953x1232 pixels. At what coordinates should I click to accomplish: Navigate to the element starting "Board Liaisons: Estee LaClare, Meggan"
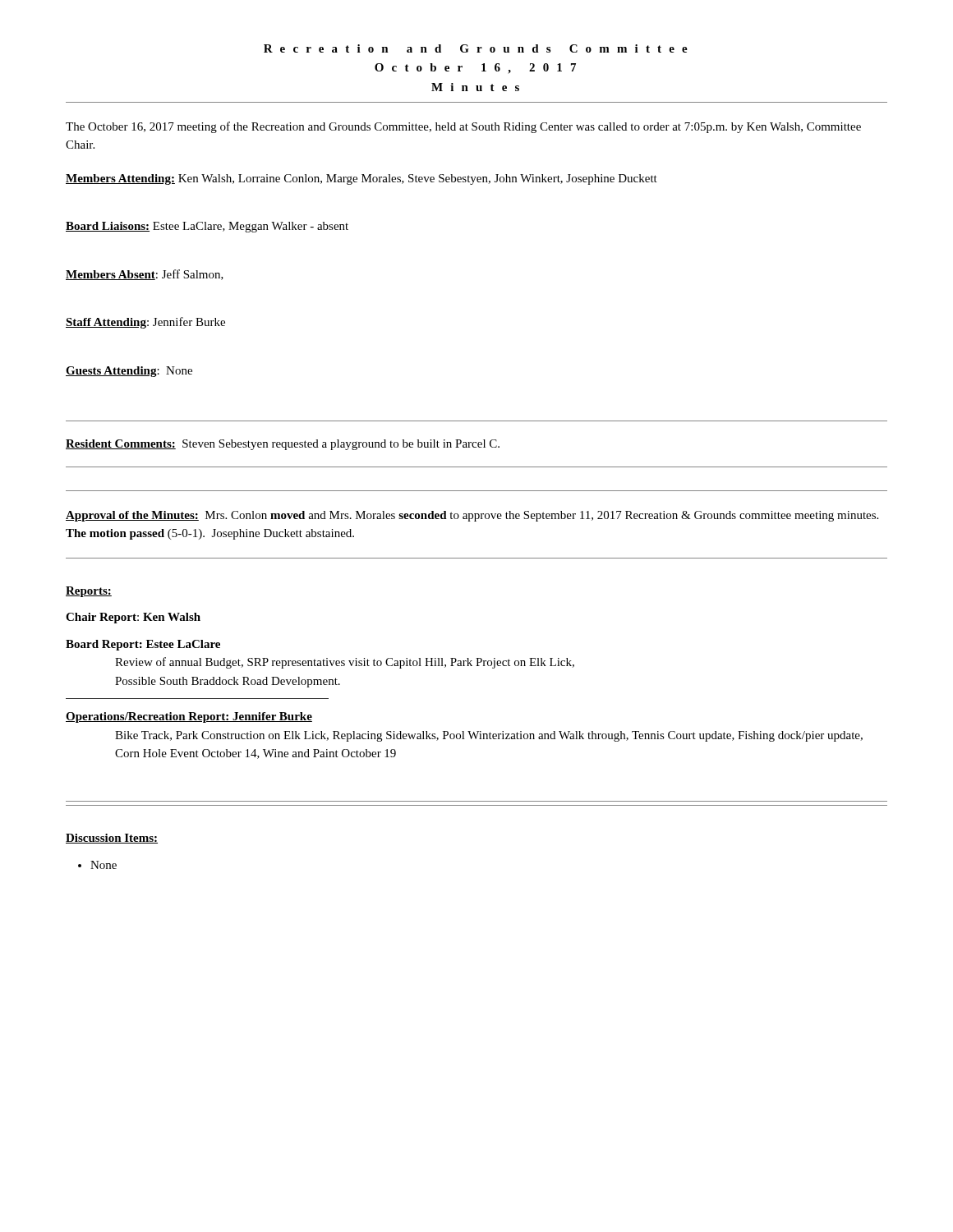[207, 226]
